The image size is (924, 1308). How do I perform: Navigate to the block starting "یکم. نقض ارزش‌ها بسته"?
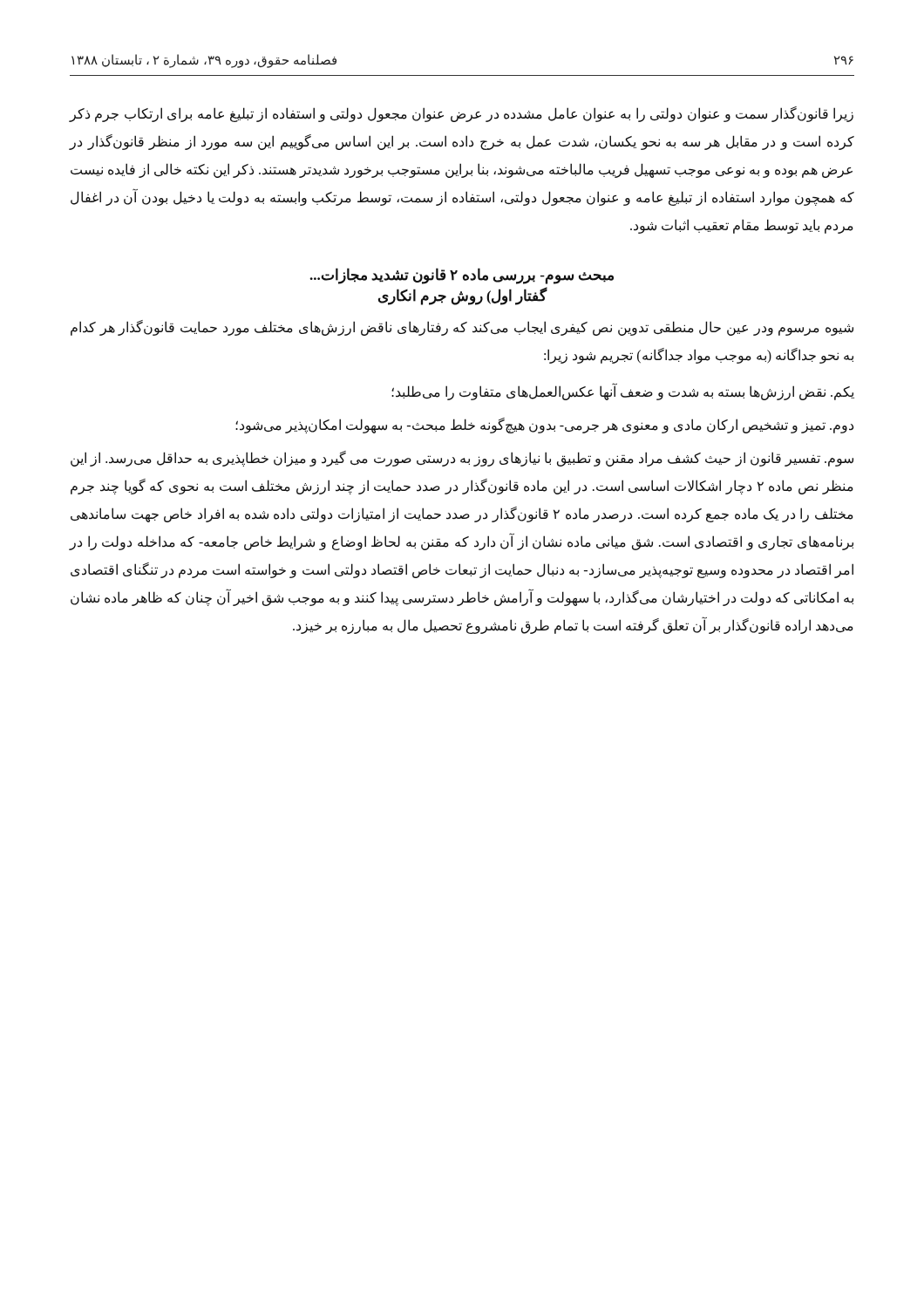pos(622,392)
